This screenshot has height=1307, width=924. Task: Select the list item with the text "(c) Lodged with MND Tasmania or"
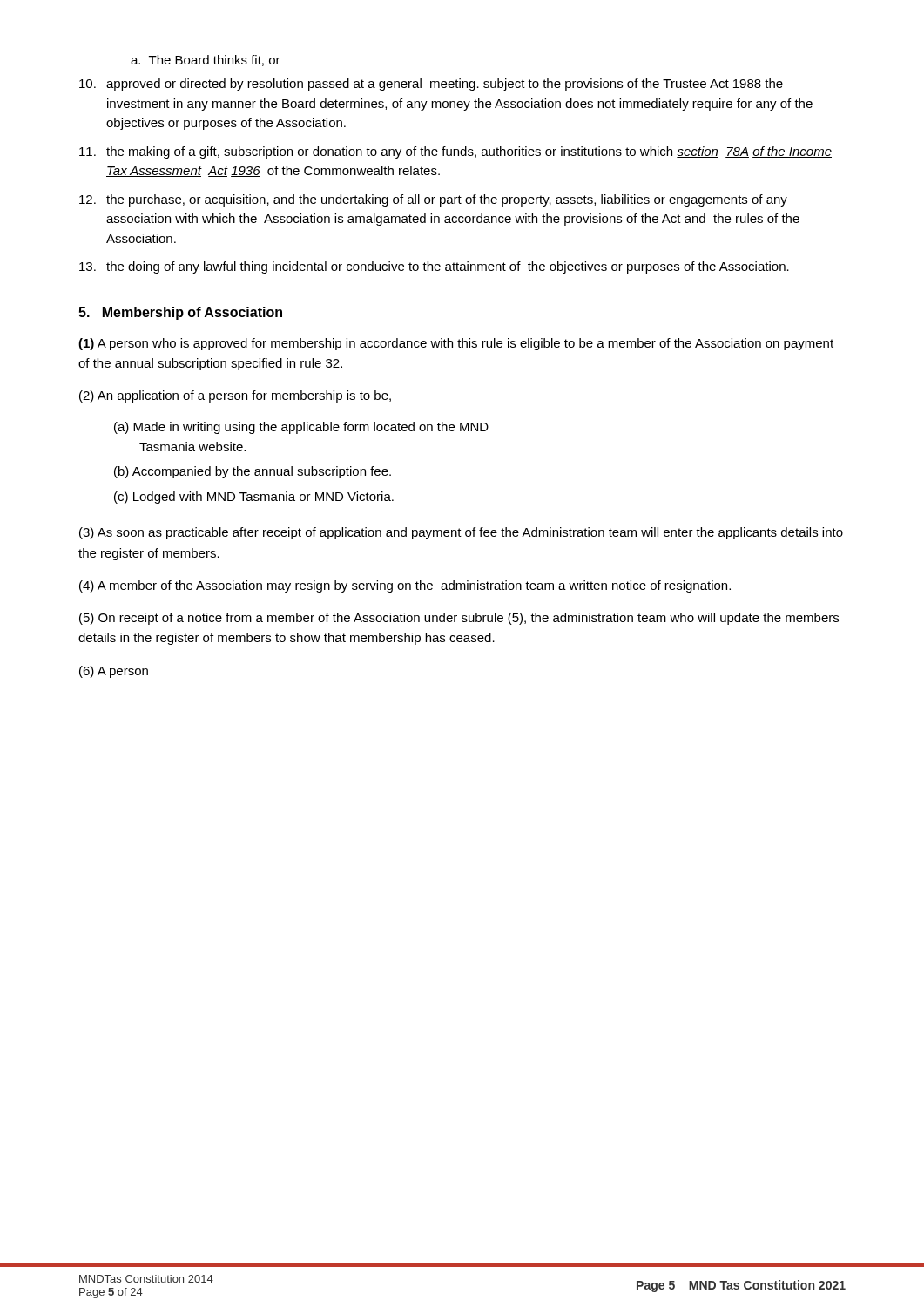(254, 496)
